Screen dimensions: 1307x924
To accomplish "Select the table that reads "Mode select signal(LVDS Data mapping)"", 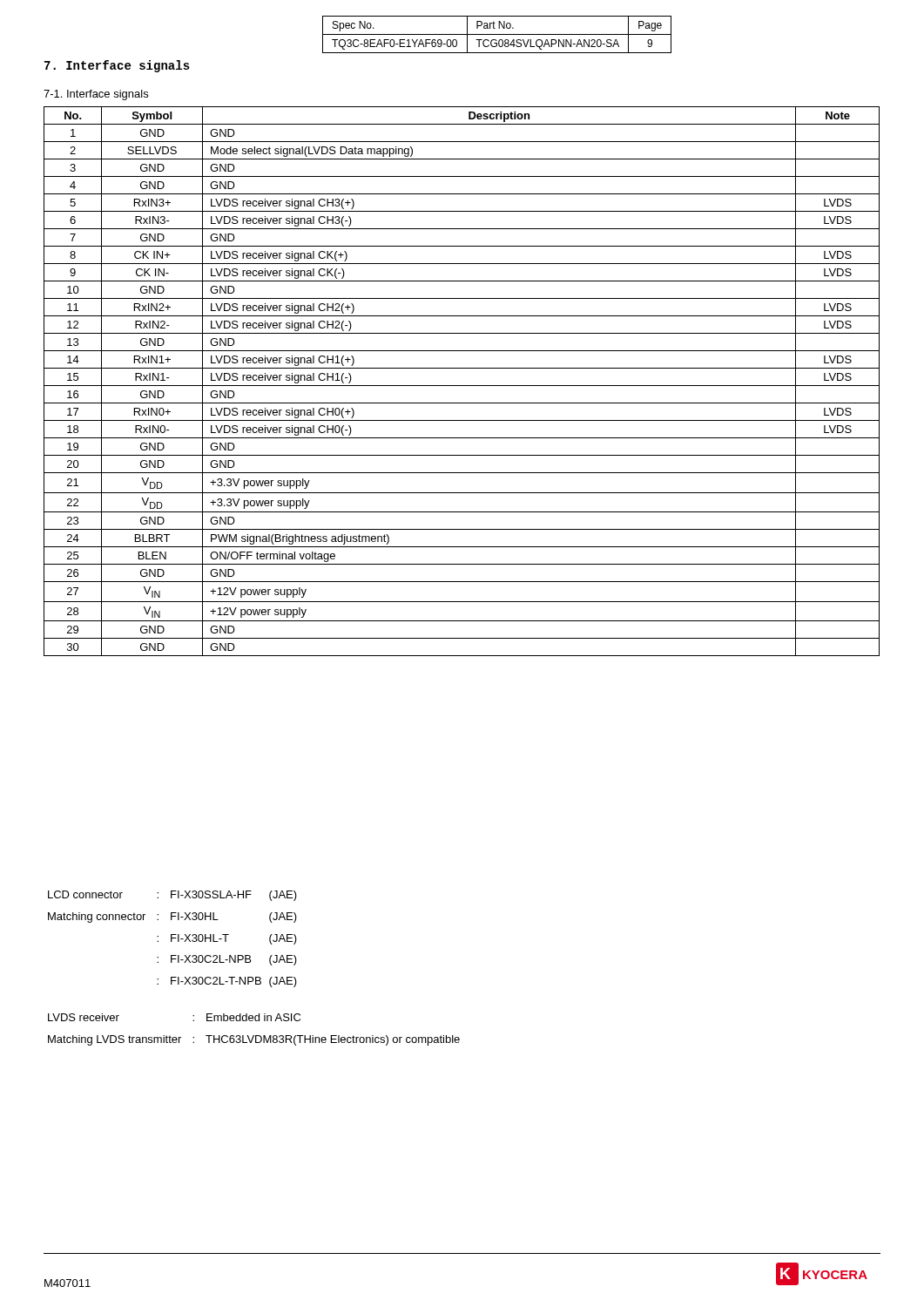I will pyautogui.click(x=462, y=381).
